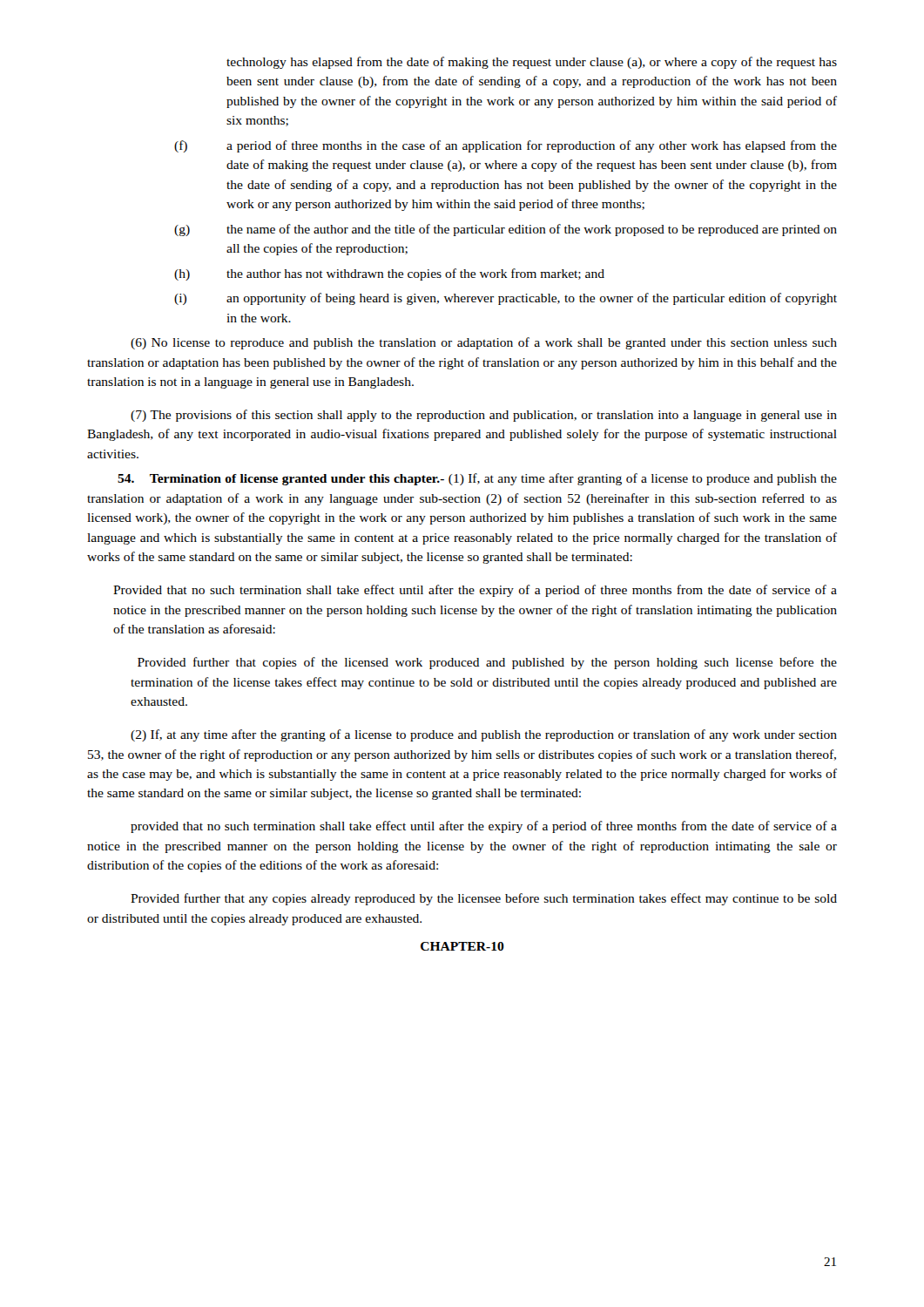
Task: Select the text block starting "provided that no"
Action: 462,846
